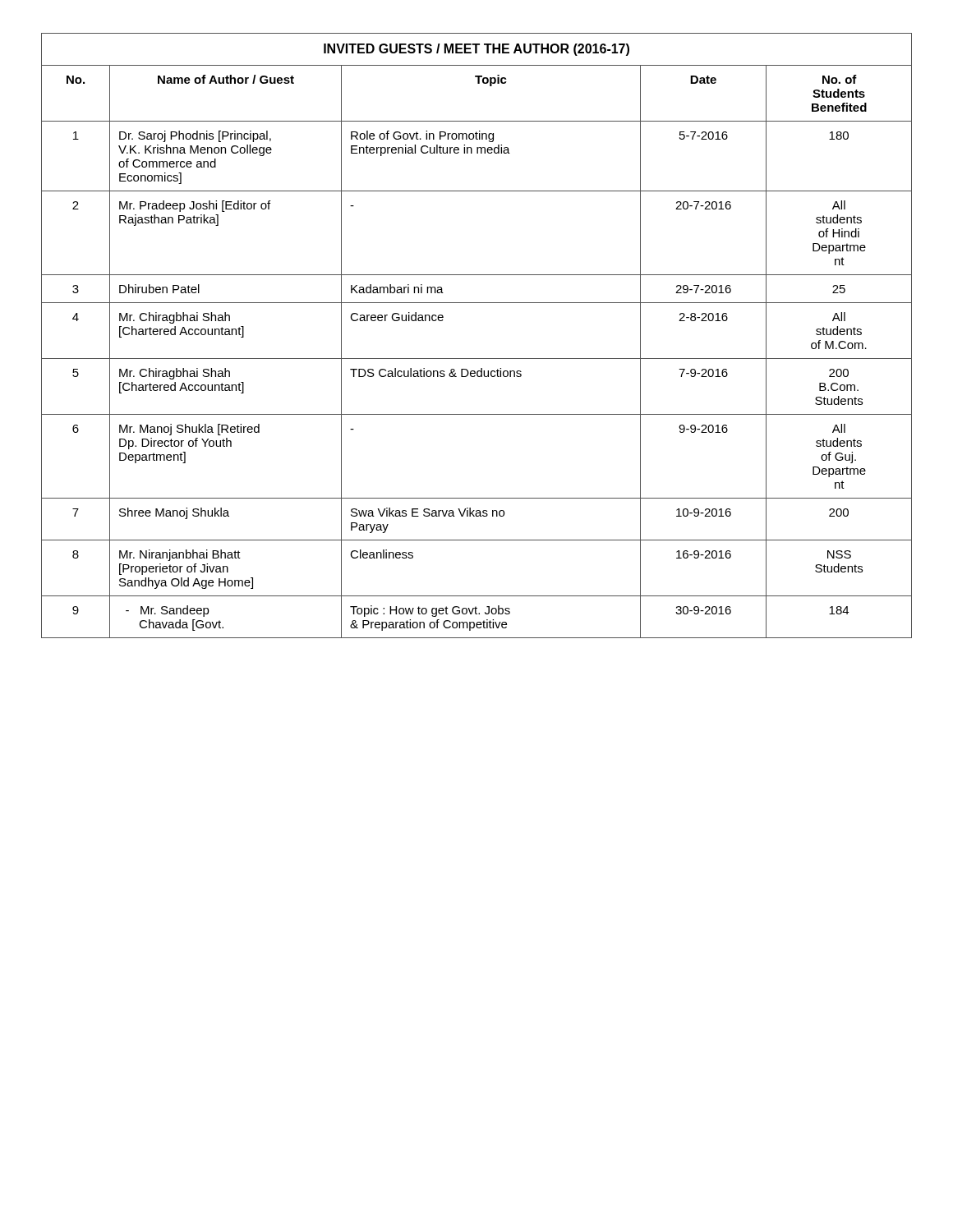This screenshot has width=953, height=1232.
Task: Locate the table
Action: [x=476, y=336]
